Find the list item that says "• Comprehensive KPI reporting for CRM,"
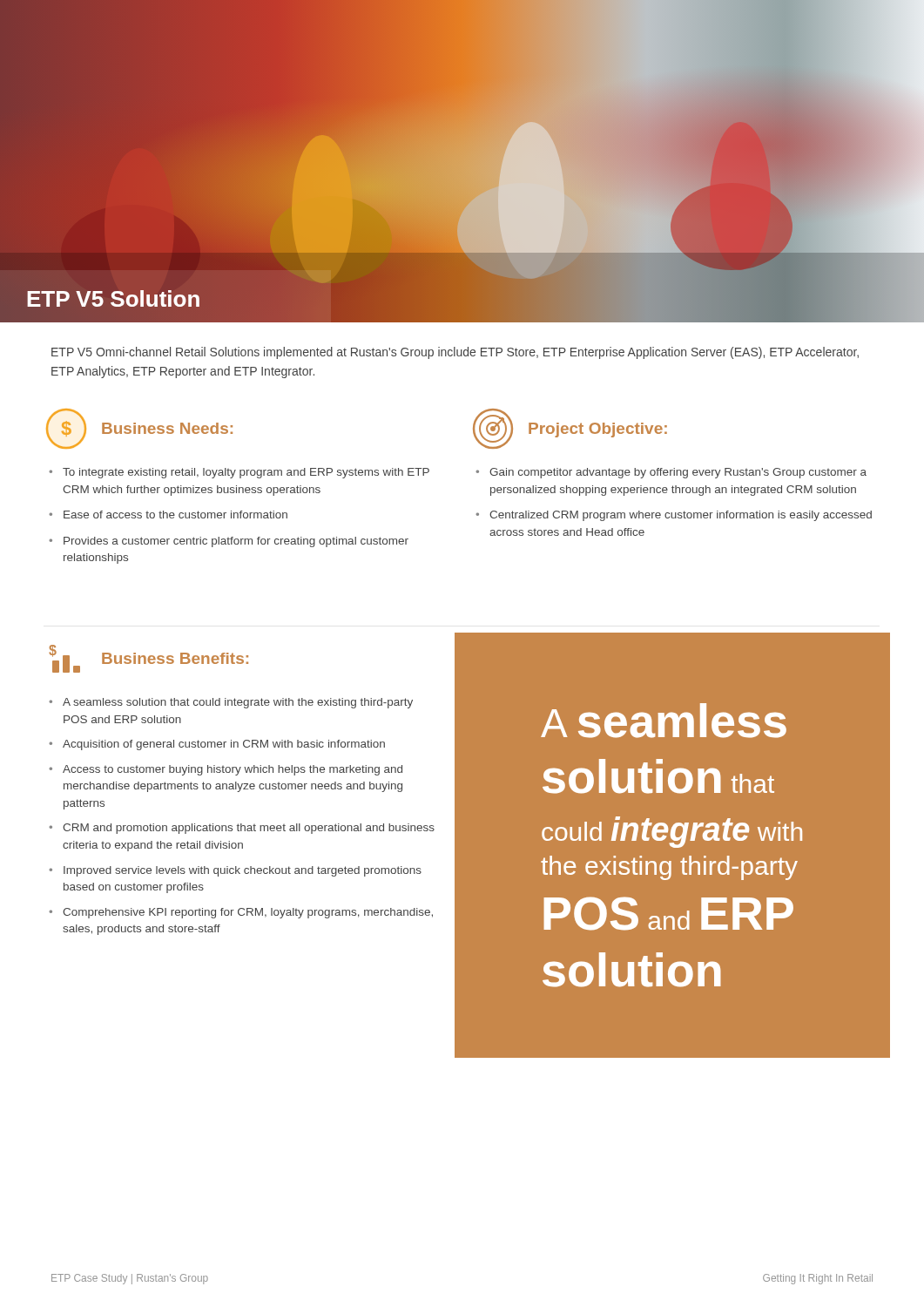 click(241, 919)
